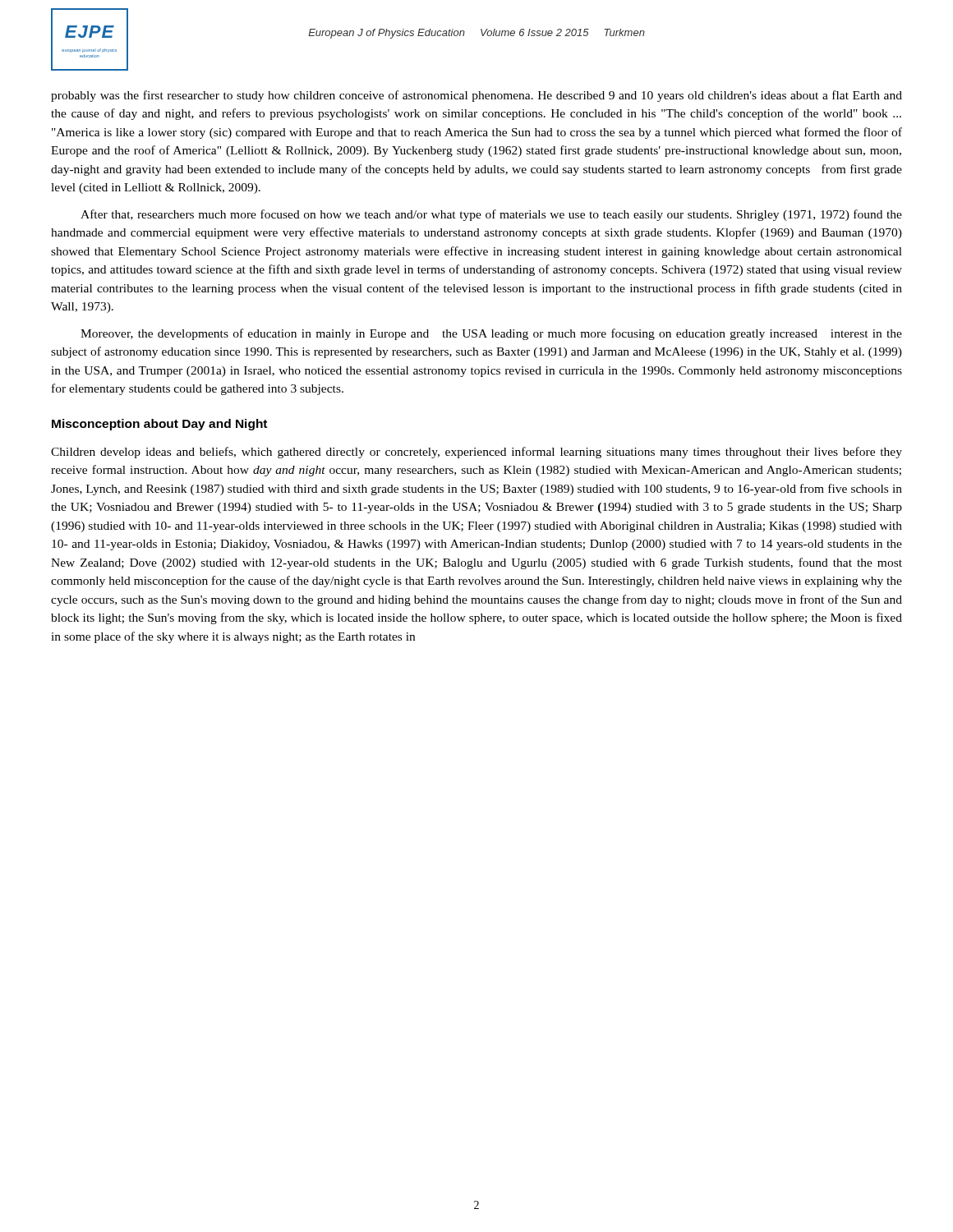Select the element starting "probably was the"
The height and width of the screenshot is (1232, 953).
click(x=476, y=142)
